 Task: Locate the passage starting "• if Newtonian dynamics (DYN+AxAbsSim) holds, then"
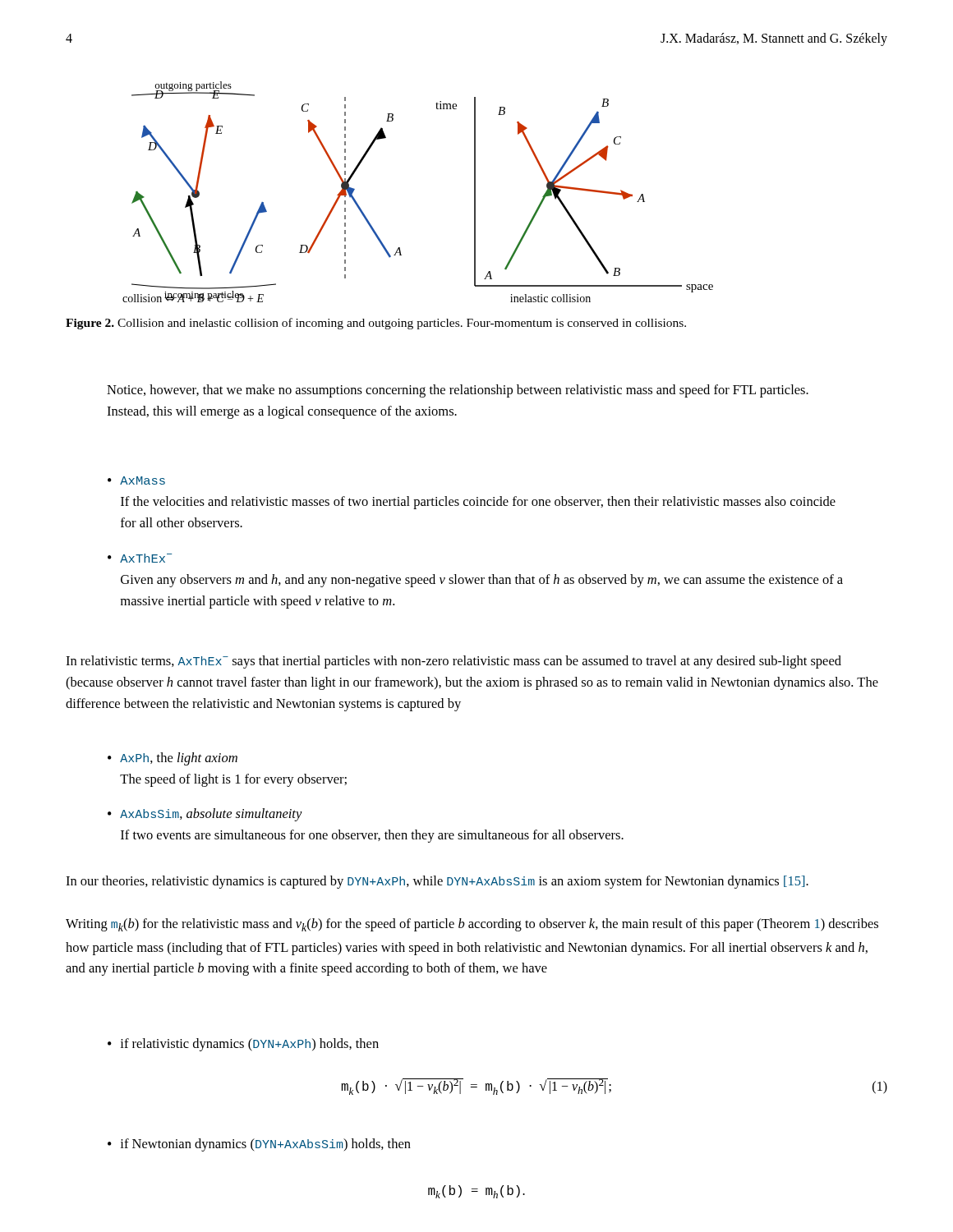259,1145
